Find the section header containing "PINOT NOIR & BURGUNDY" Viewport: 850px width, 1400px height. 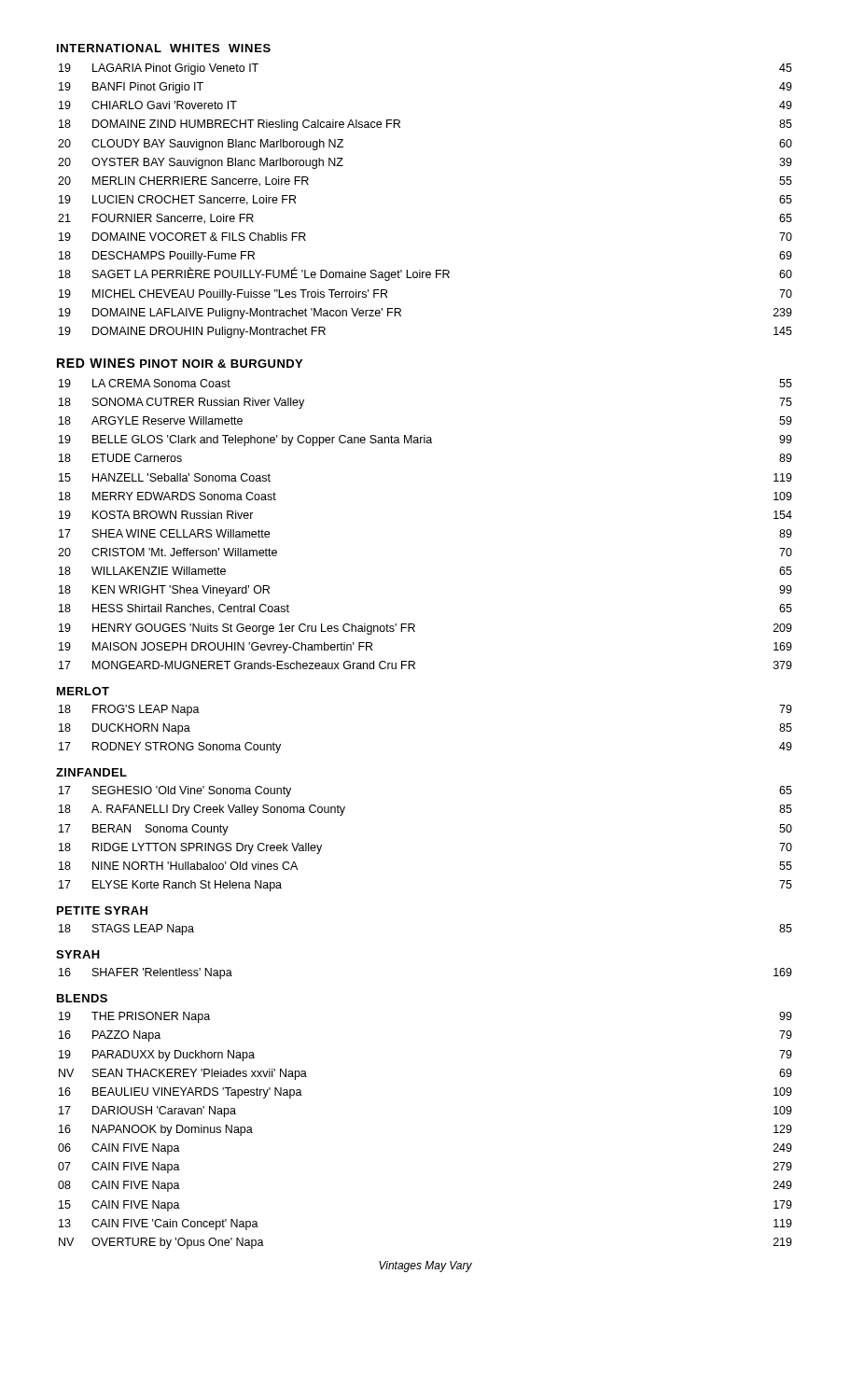[221, 363]
